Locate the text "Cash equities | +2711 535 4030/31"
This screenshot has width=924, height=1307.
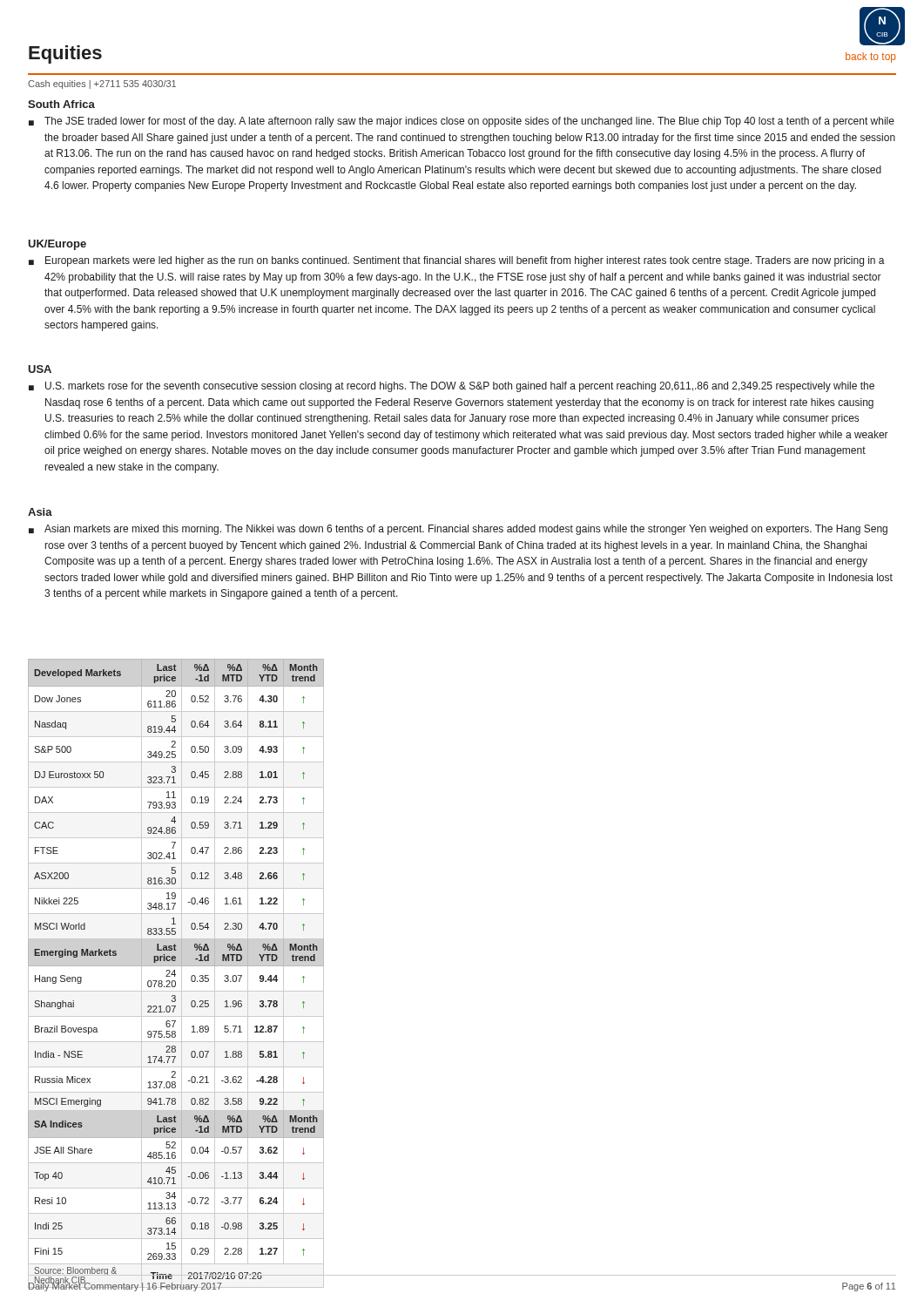[102, 84]
